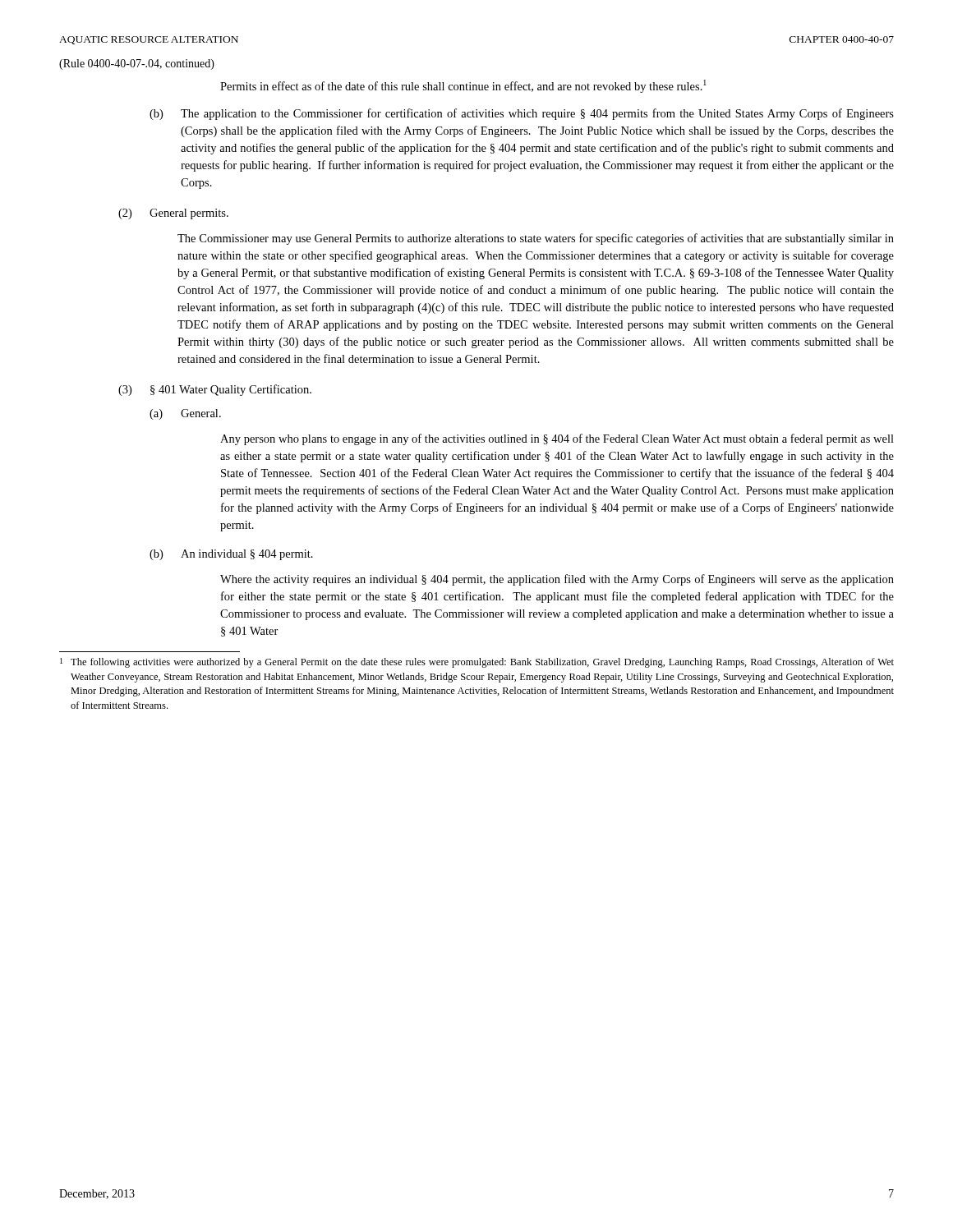
Task: Point to the block beginning "(b) The application to the Commissioner"
Action: 522,148
